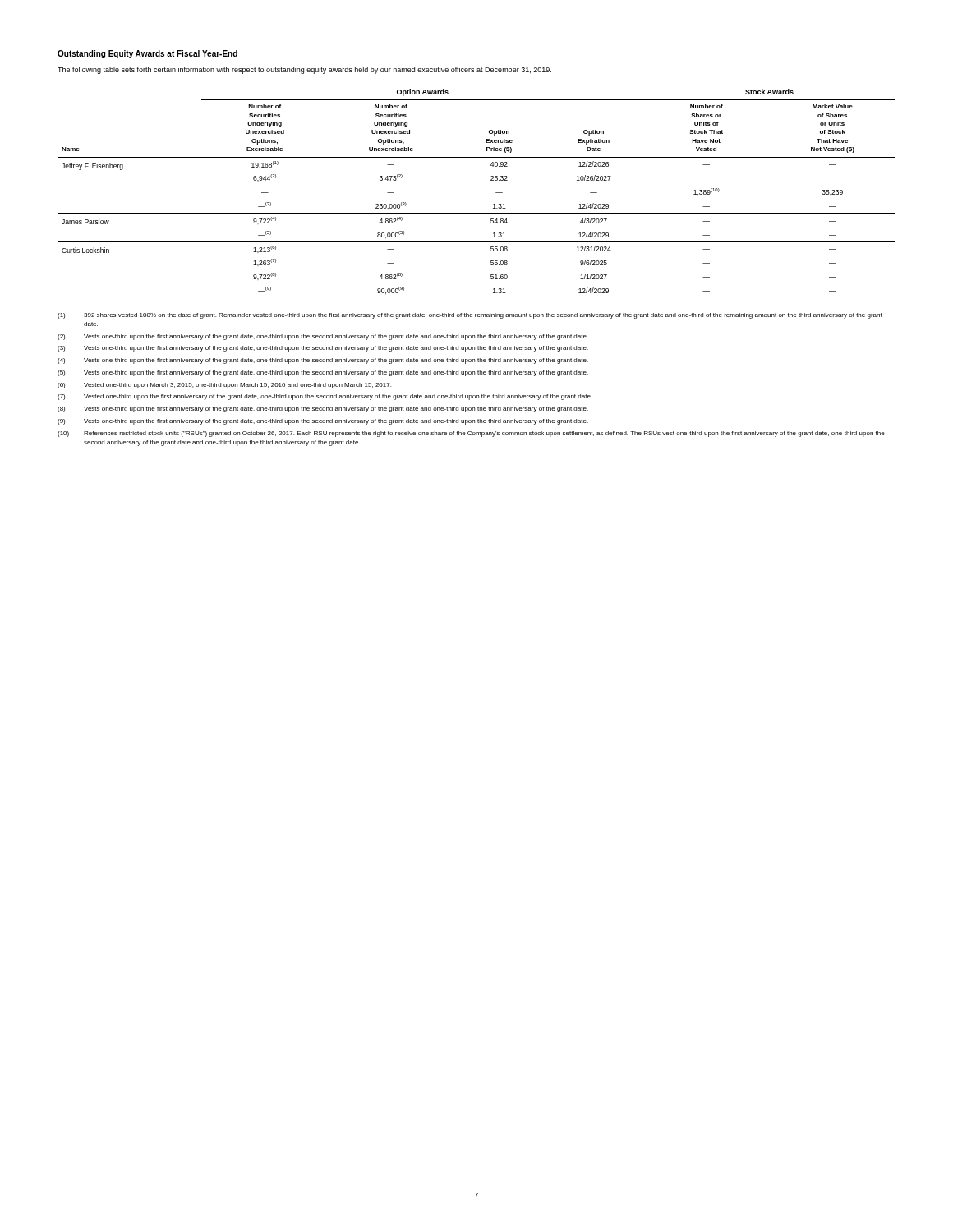The image size is (953, 1232).
Task: Click on the region starting "Outstanding Equity Awards at Fiscal"
Action: (x=148, y=54)
